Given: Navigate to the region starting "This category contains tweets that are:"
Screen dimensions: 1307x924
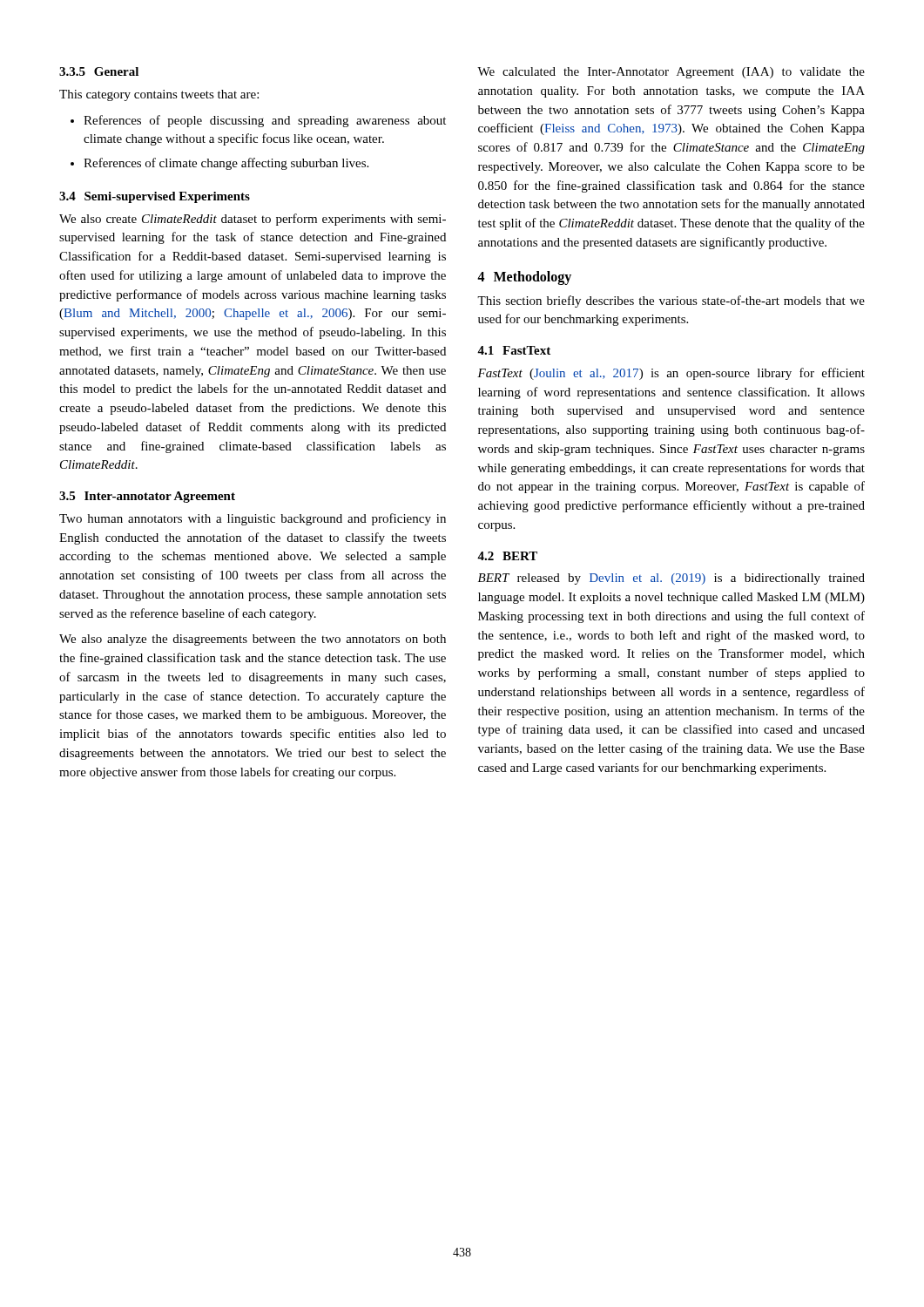Looking at the screenshot, I should point(253,95).
